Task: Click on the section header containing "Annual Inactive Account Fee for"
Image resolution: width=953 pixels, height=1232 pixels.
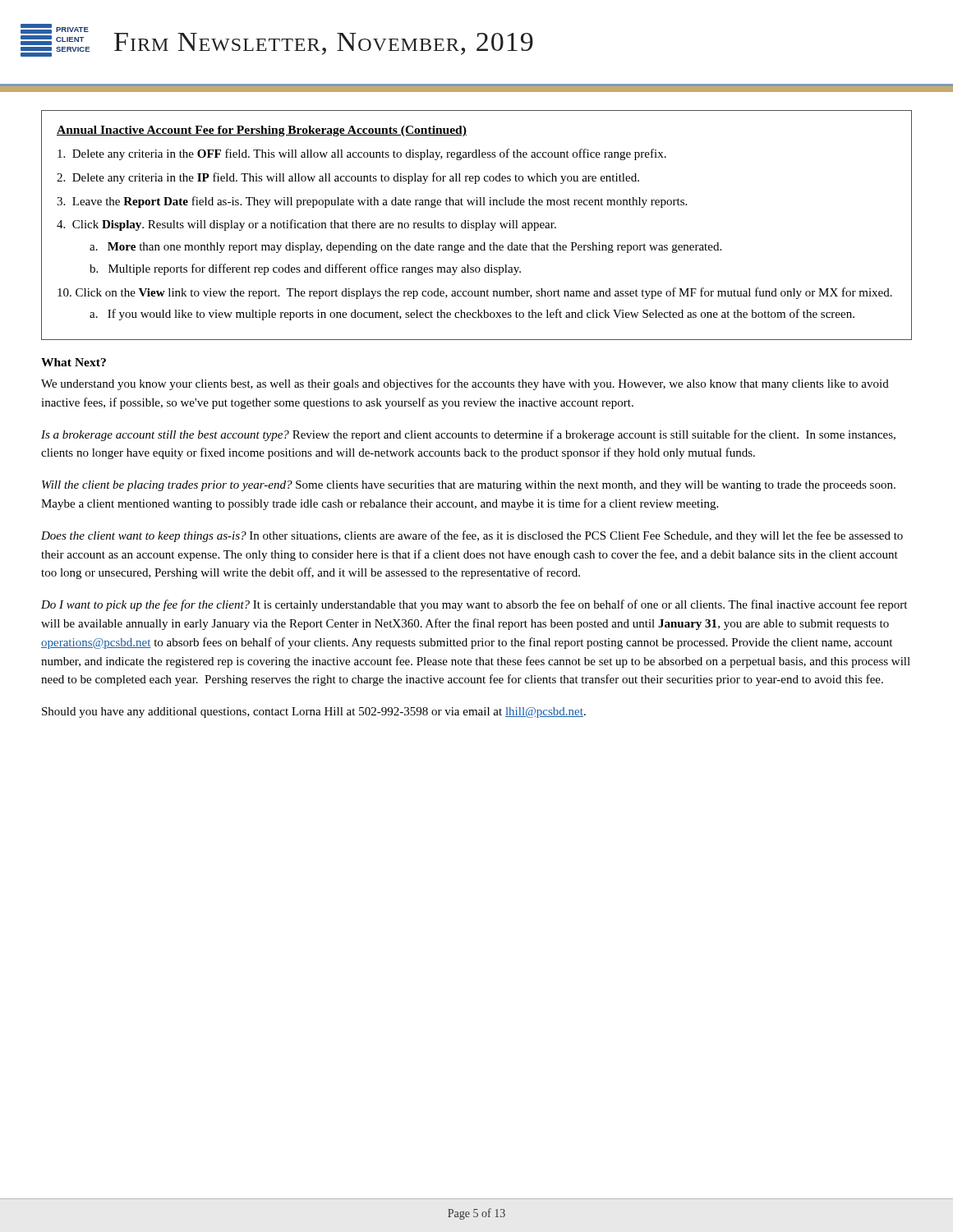Action: pyautogui.click(x=262, y=129)
